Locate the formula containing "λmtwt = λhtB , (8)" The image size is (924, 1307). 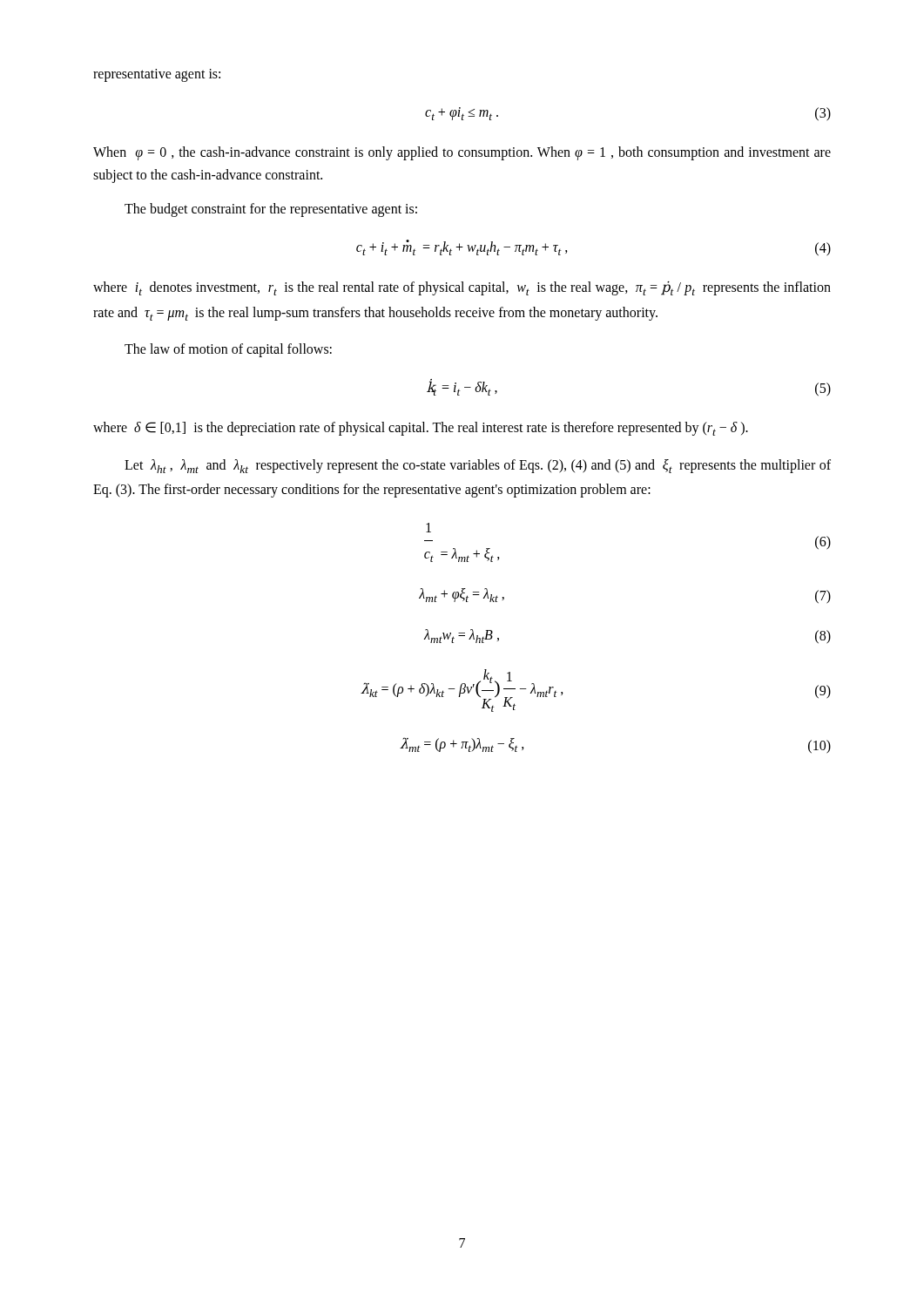point(462,636)
